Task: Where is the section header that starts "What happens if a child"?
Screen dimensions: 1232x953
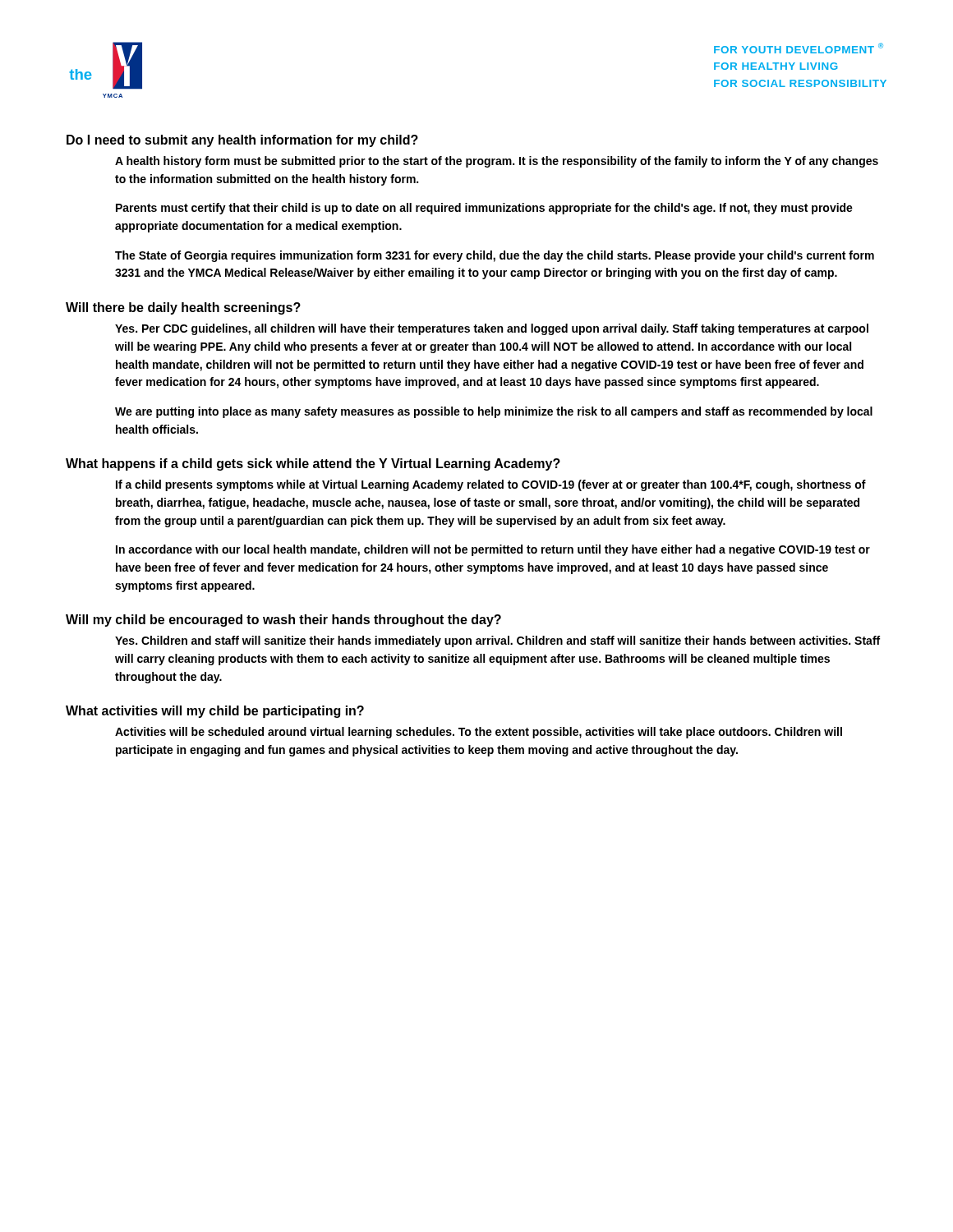Action: click(x=313, y=464)
